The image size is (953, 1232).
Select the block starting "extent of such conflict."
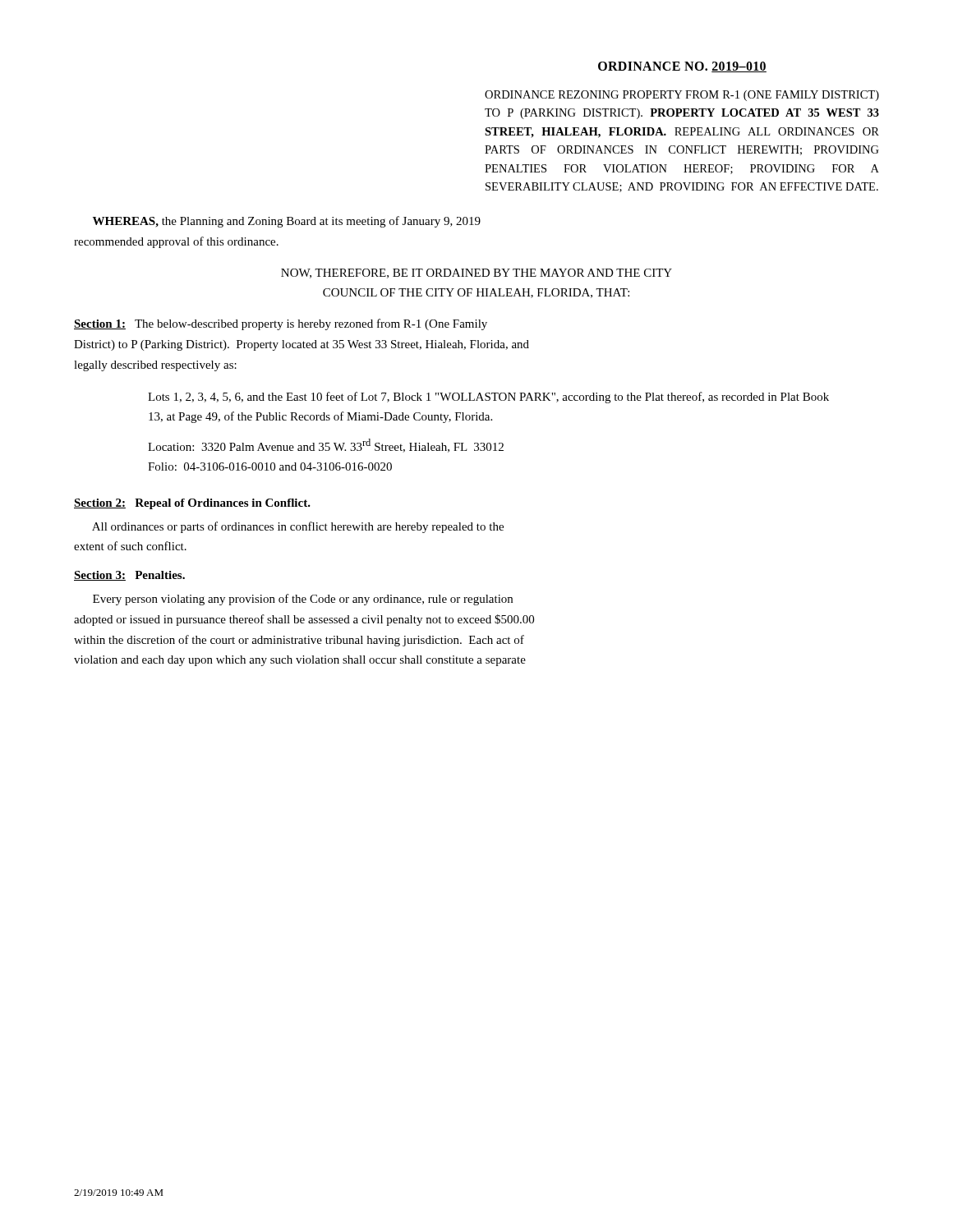tap(130, 546)
